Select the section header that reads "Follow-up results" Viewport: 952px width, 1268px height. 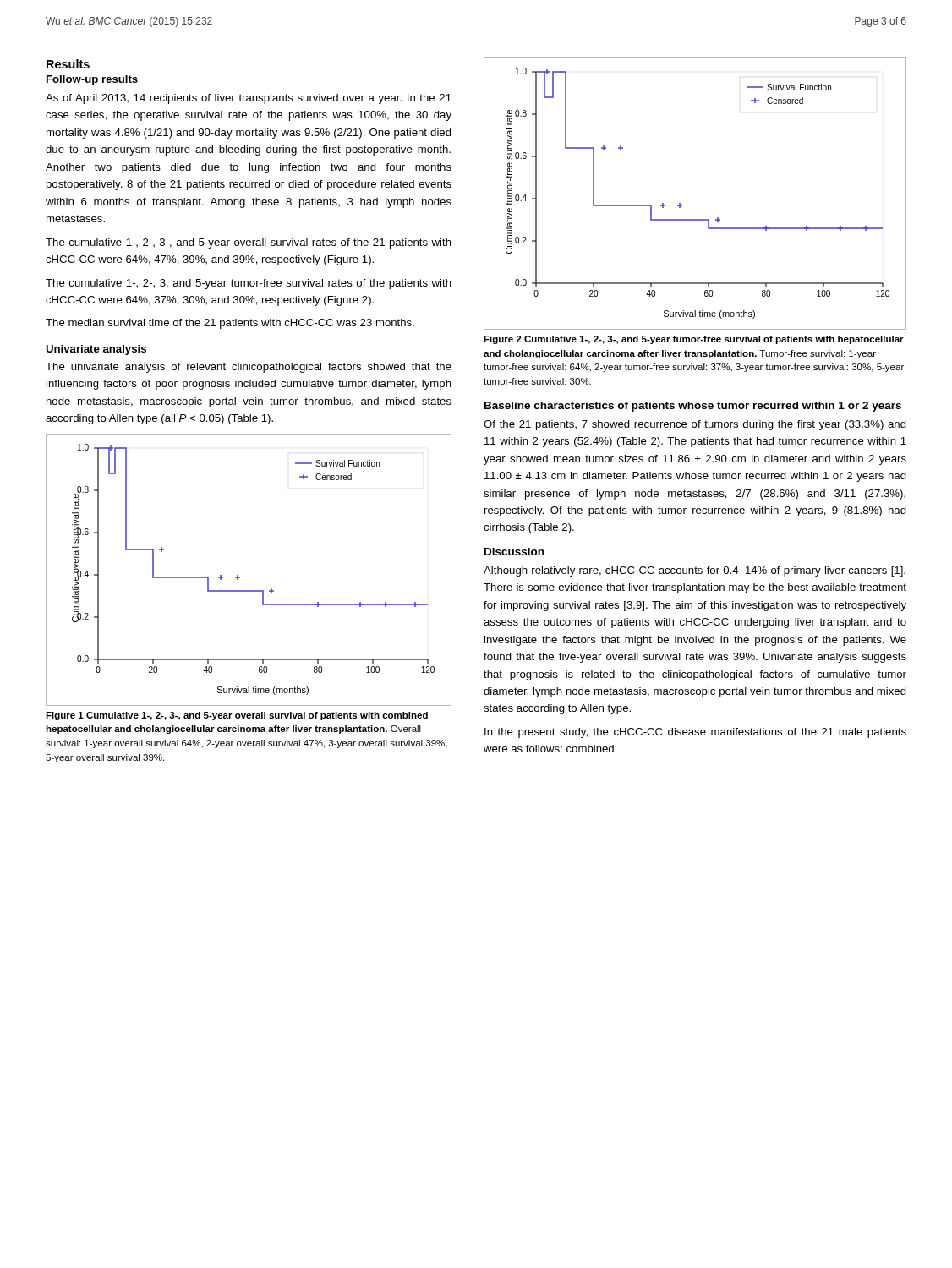[x=92, y=79]
